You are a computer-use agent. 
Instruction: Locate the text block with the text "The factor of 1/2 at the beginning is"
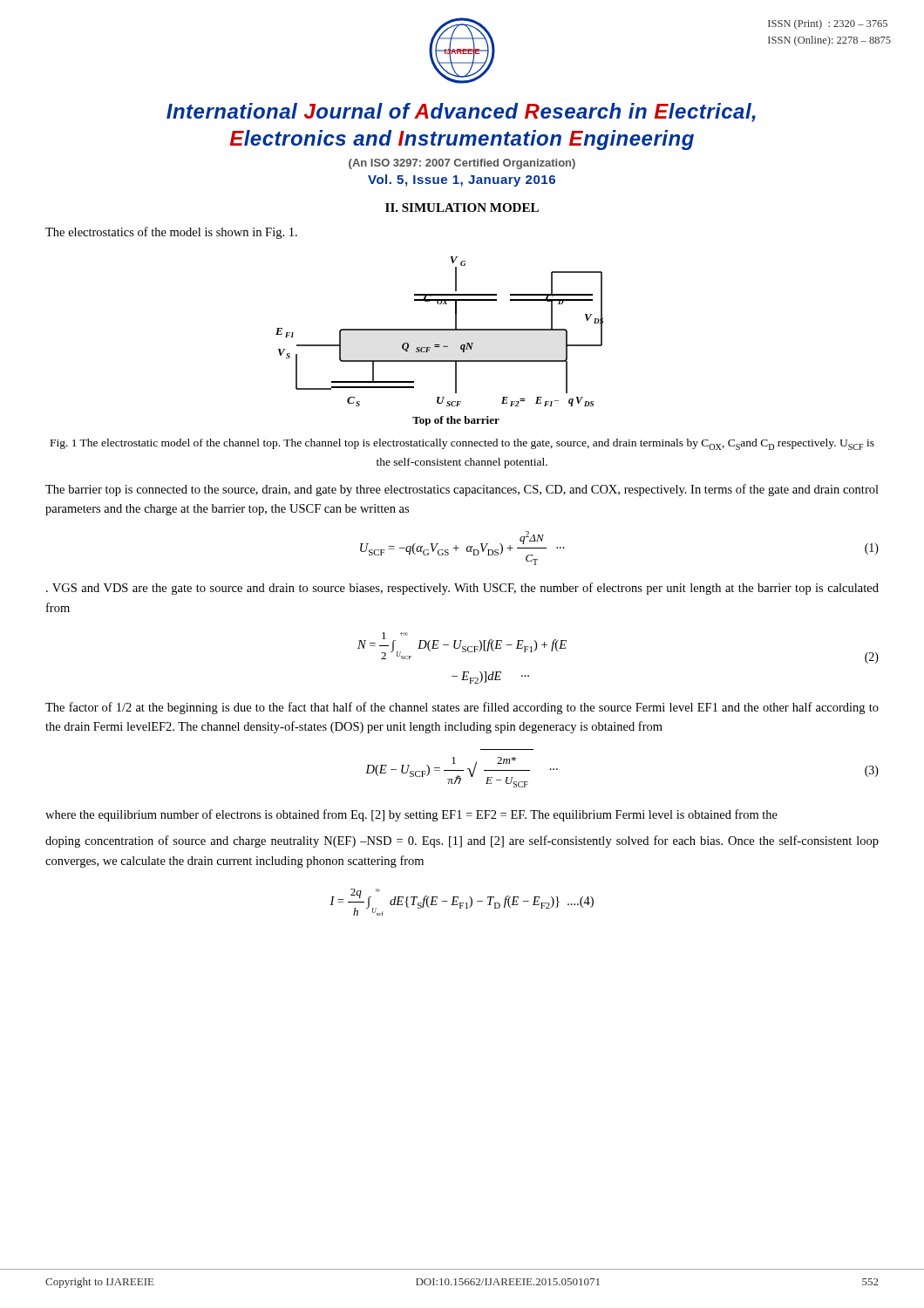[462, 717]
